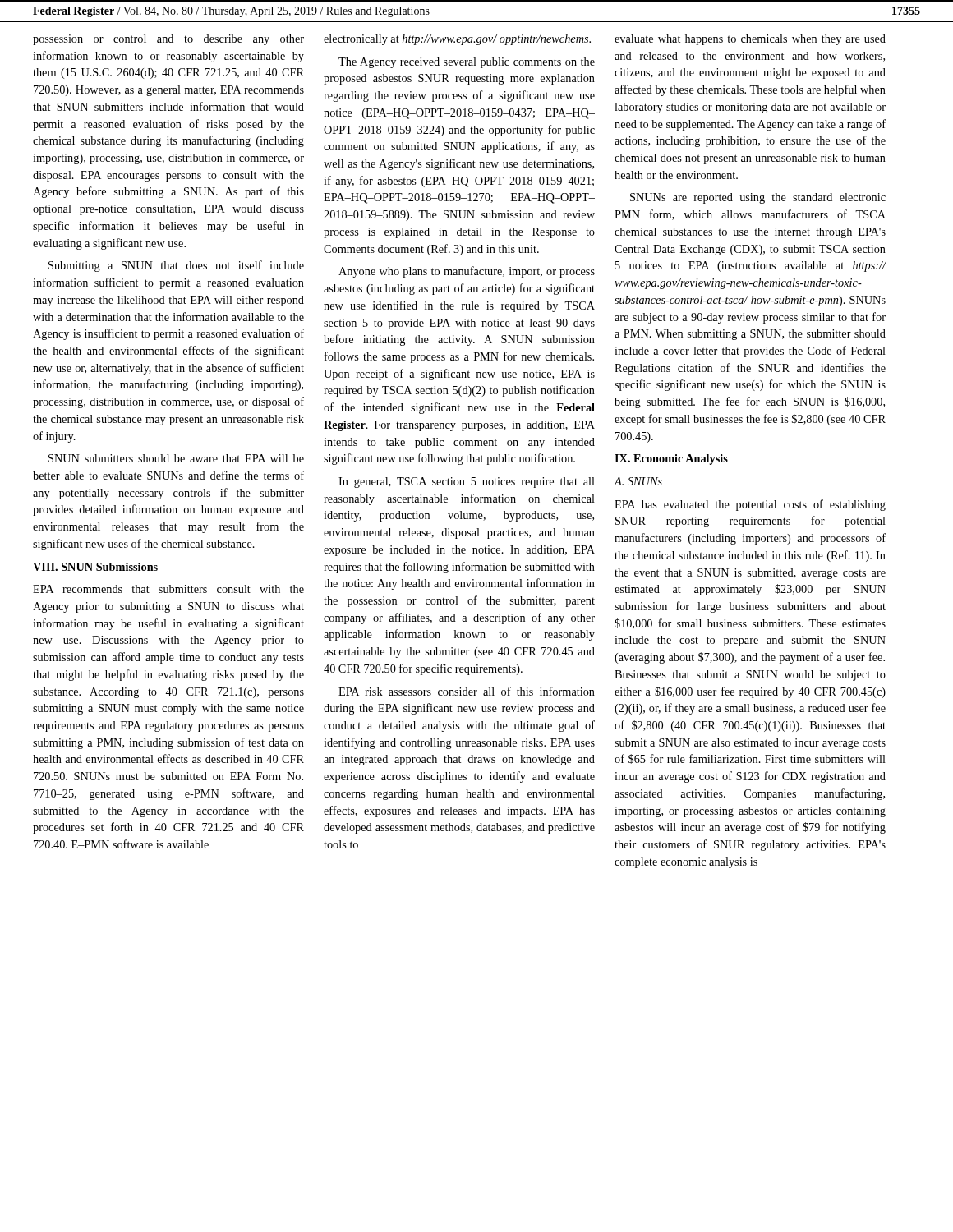Find the text starting "EPA recommends that submitters consult"

point(168,717)
